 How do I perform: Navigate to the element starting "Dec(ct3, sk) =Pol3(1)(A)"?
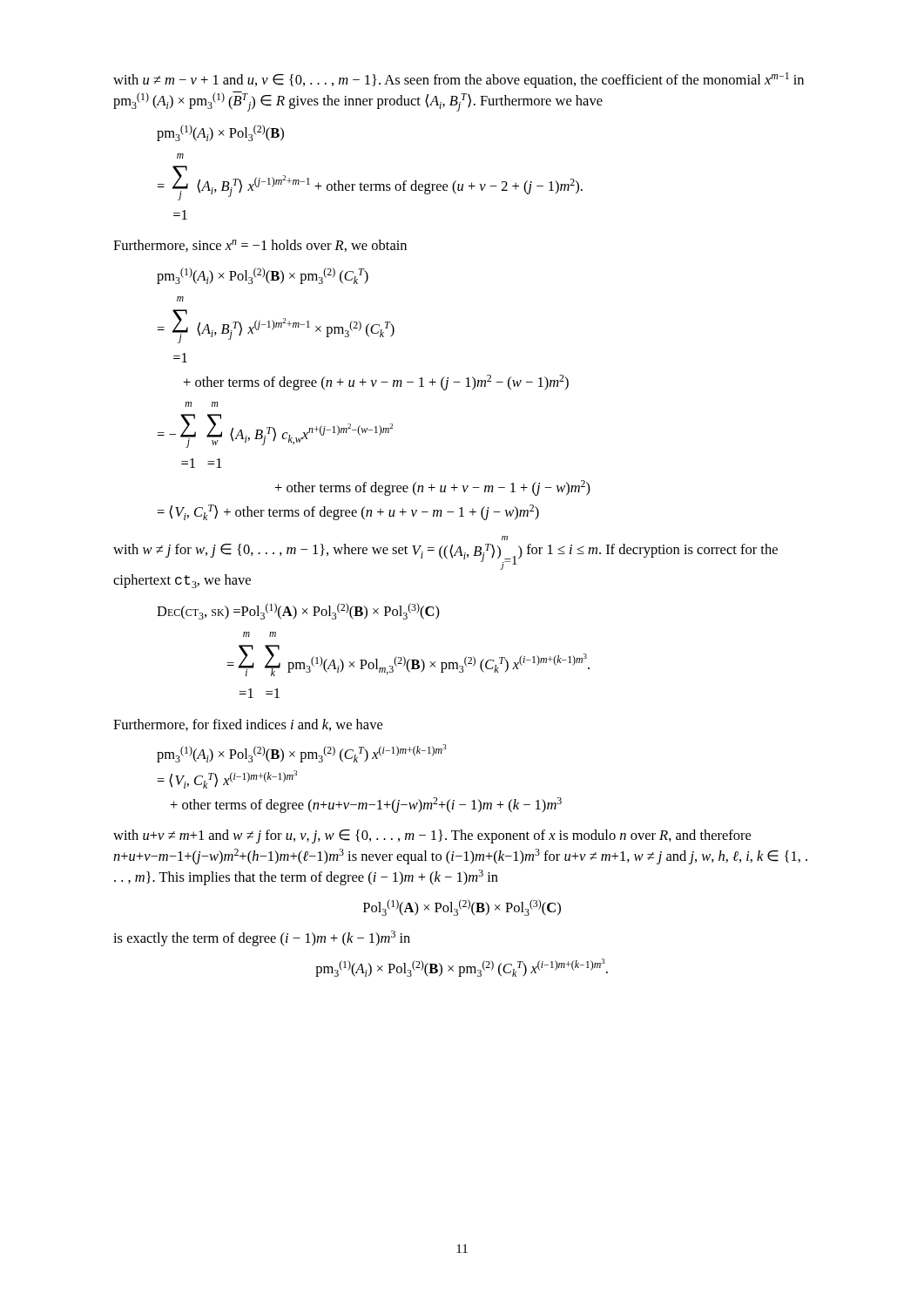[x=484, y=653]
